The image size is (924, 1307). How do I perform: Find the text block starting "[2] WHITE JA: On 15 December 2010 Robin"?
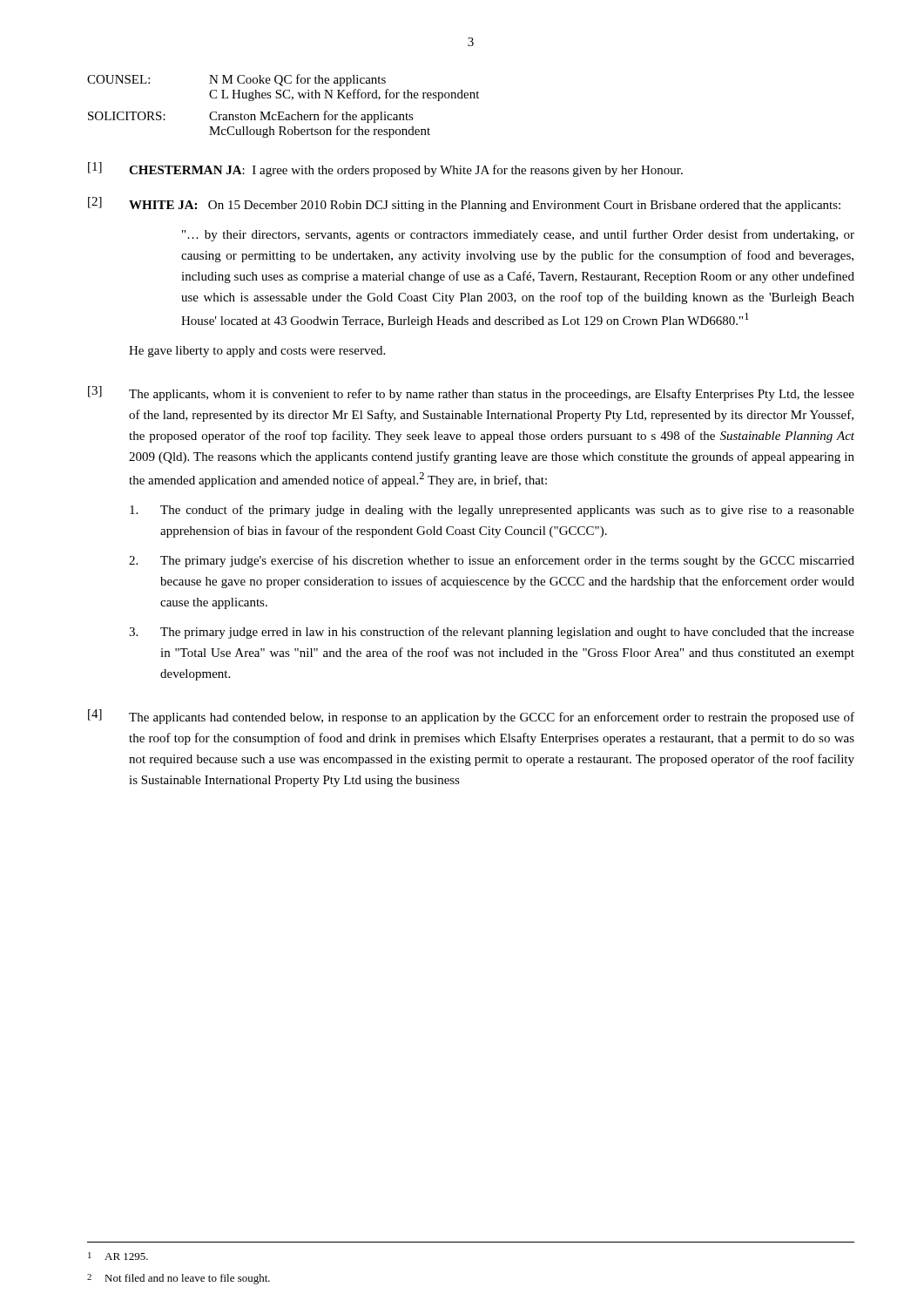tap(471, 282)
